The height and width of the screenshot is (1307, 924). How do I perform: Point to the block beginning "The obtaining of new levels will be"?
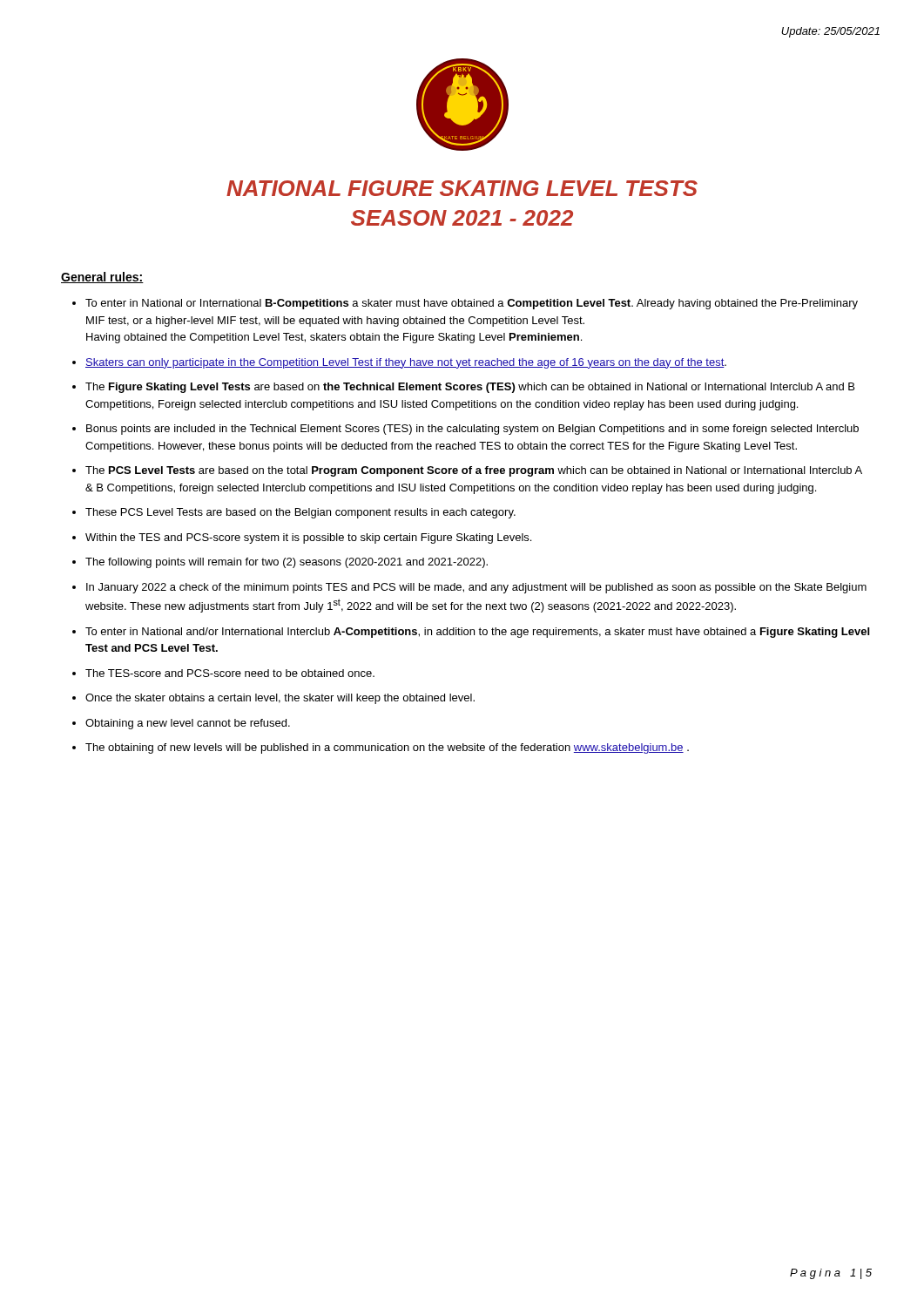click(387, 747)
